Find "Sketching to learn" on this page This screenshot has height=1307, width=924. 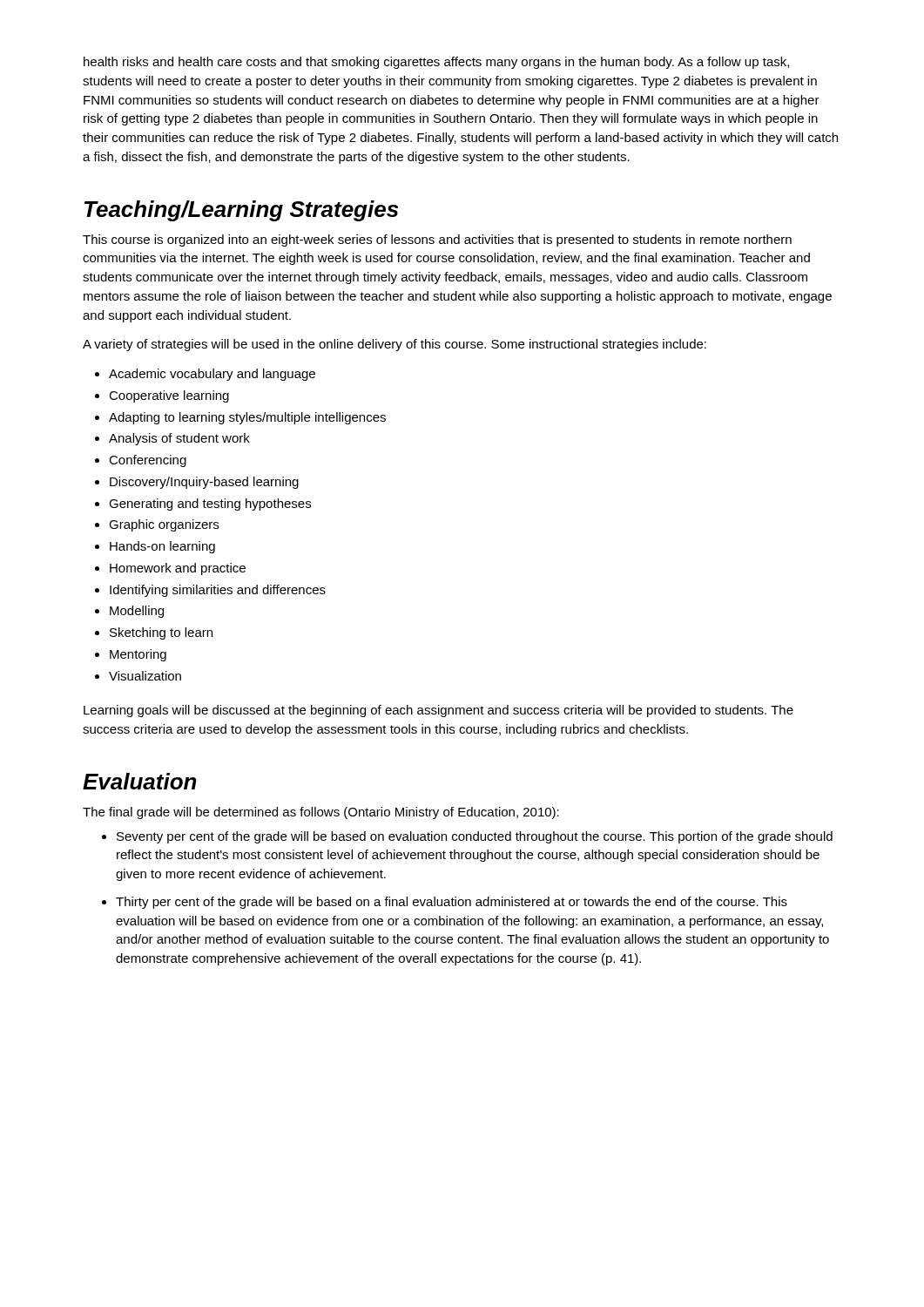point(161,633)
